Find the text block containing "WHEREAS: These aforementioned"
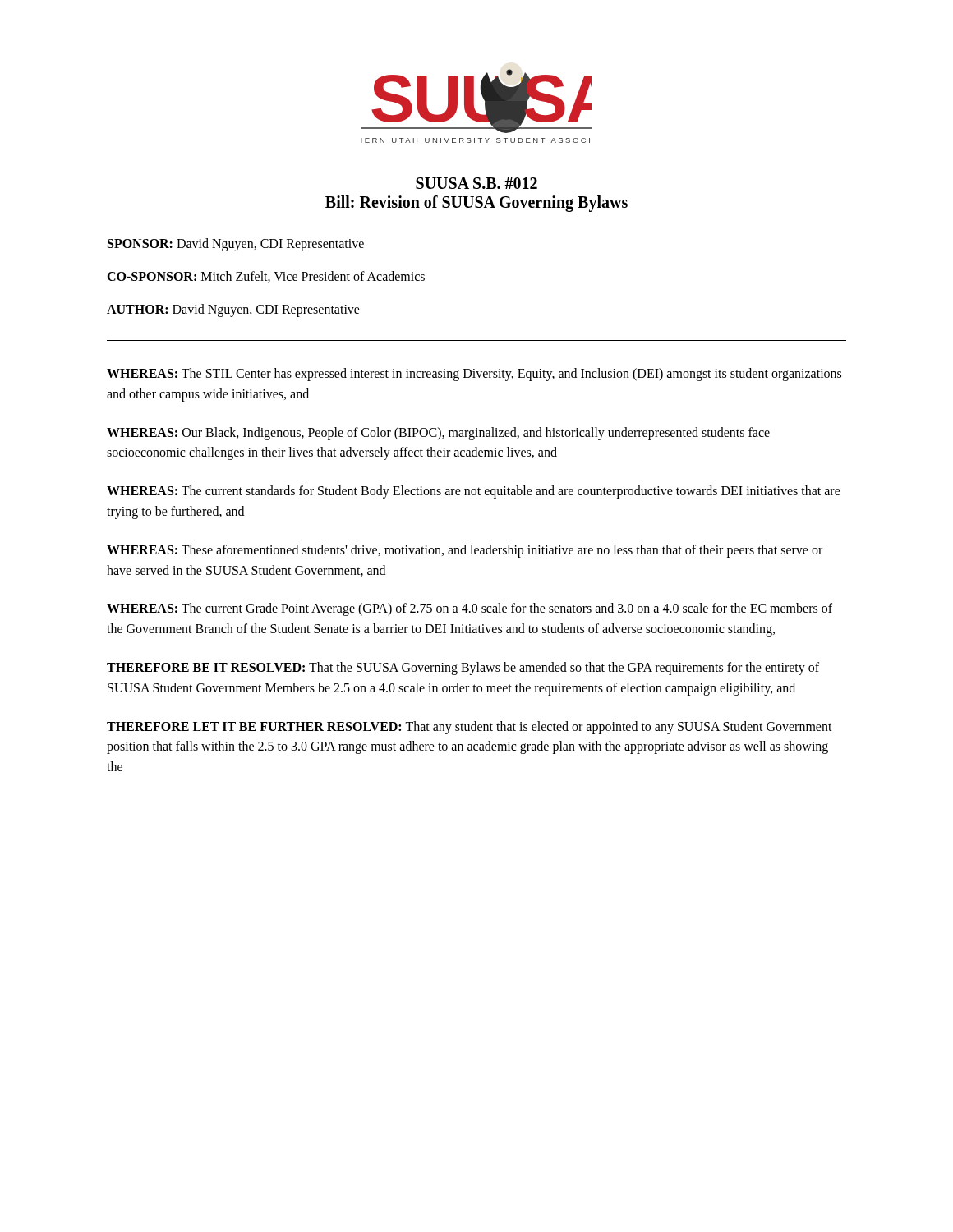Image resolution: width=953 pixels, height=1232 pixels. click(465, 560)
